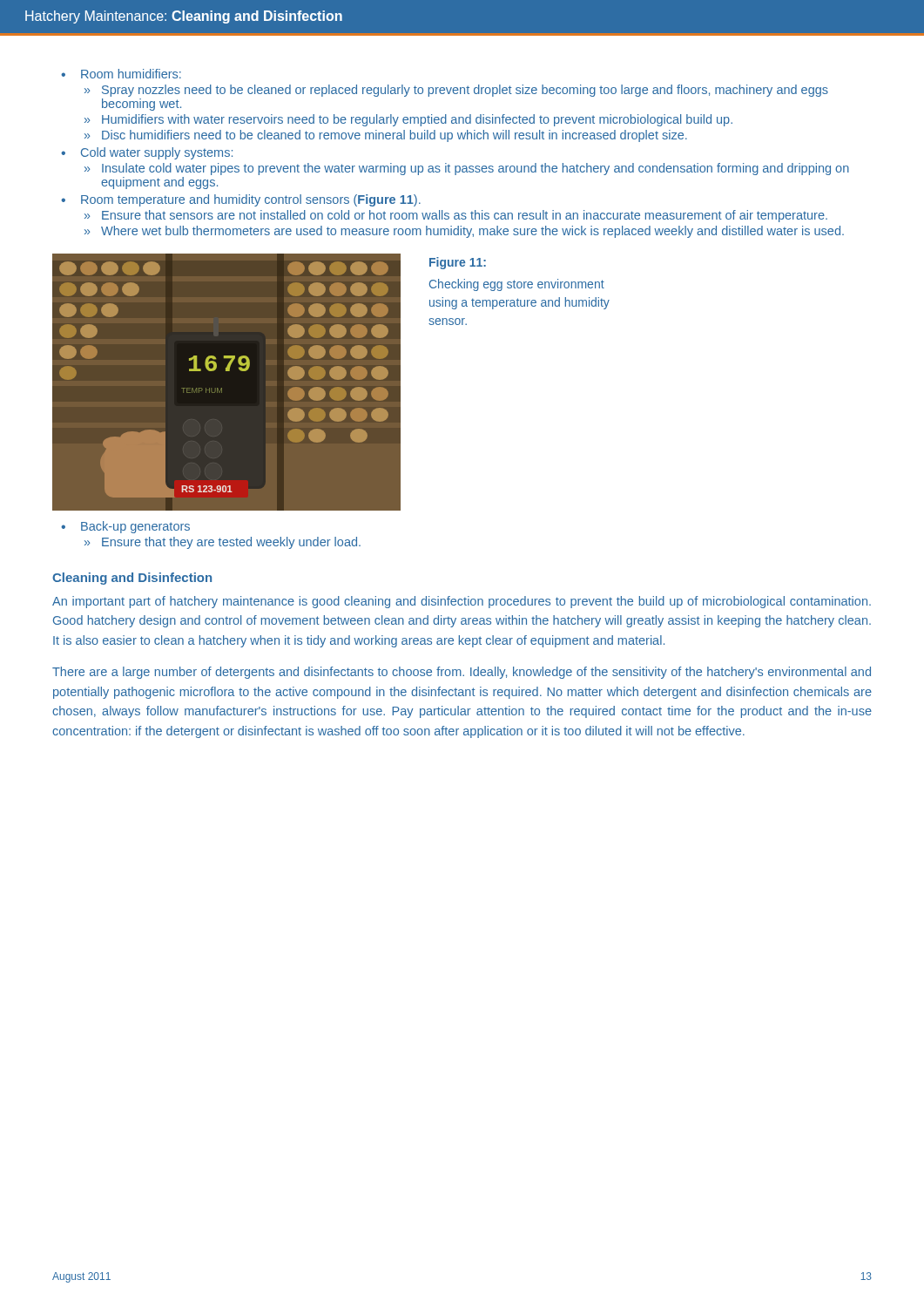Click the passage that begins "An important part"

462,621
